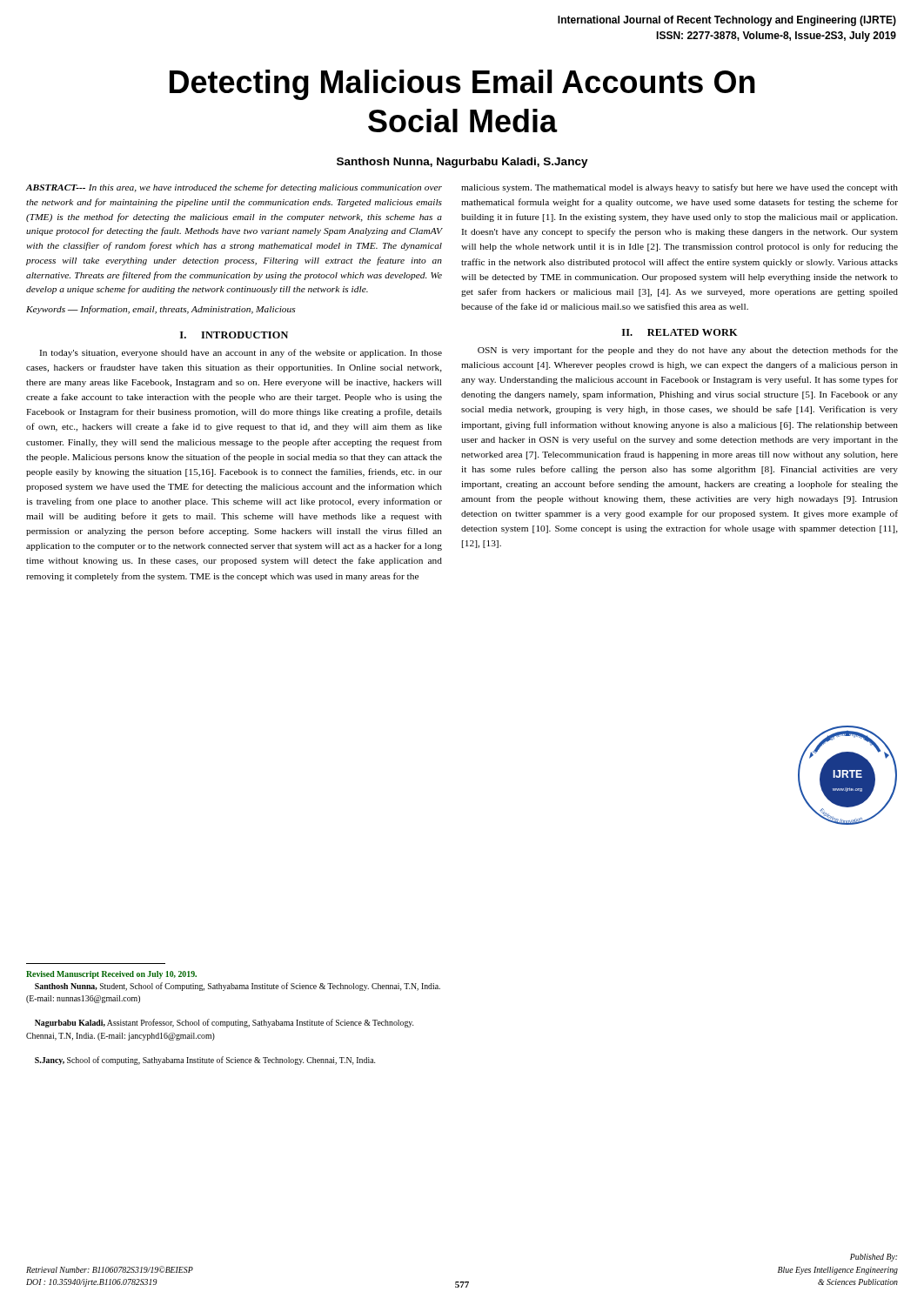Click the passage that begins "malicious system. The mathematical model"
The image size is (924, 1305).
click(680, 247)
